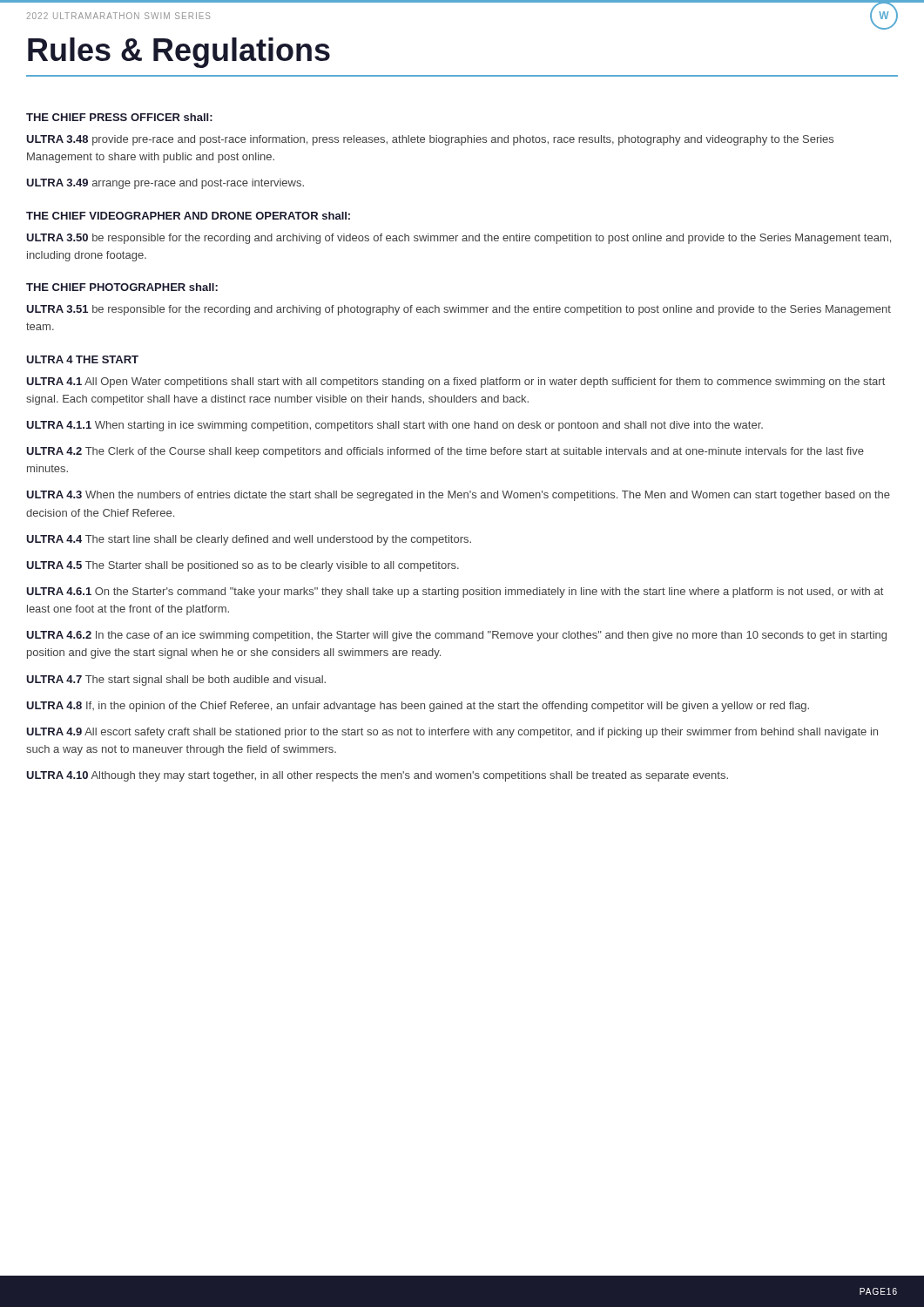This screenshot has height=1307, width=924.
Task: Locate the list item that reads "ULTRA 4.4 The start line shall be clearly"
Action: [249, 539]
